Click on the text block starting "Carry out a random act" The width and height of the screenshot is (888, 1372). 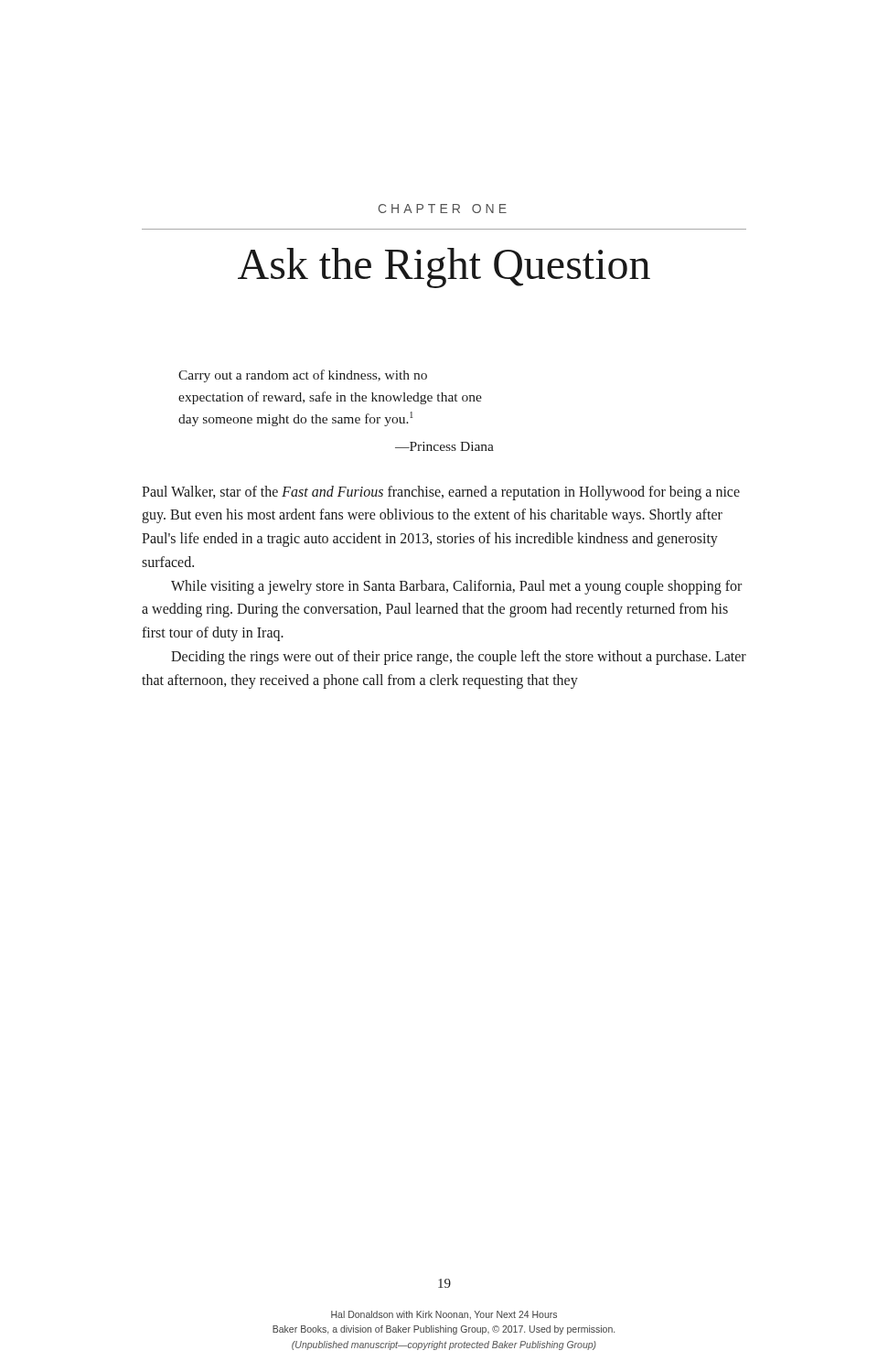point(336,409)
